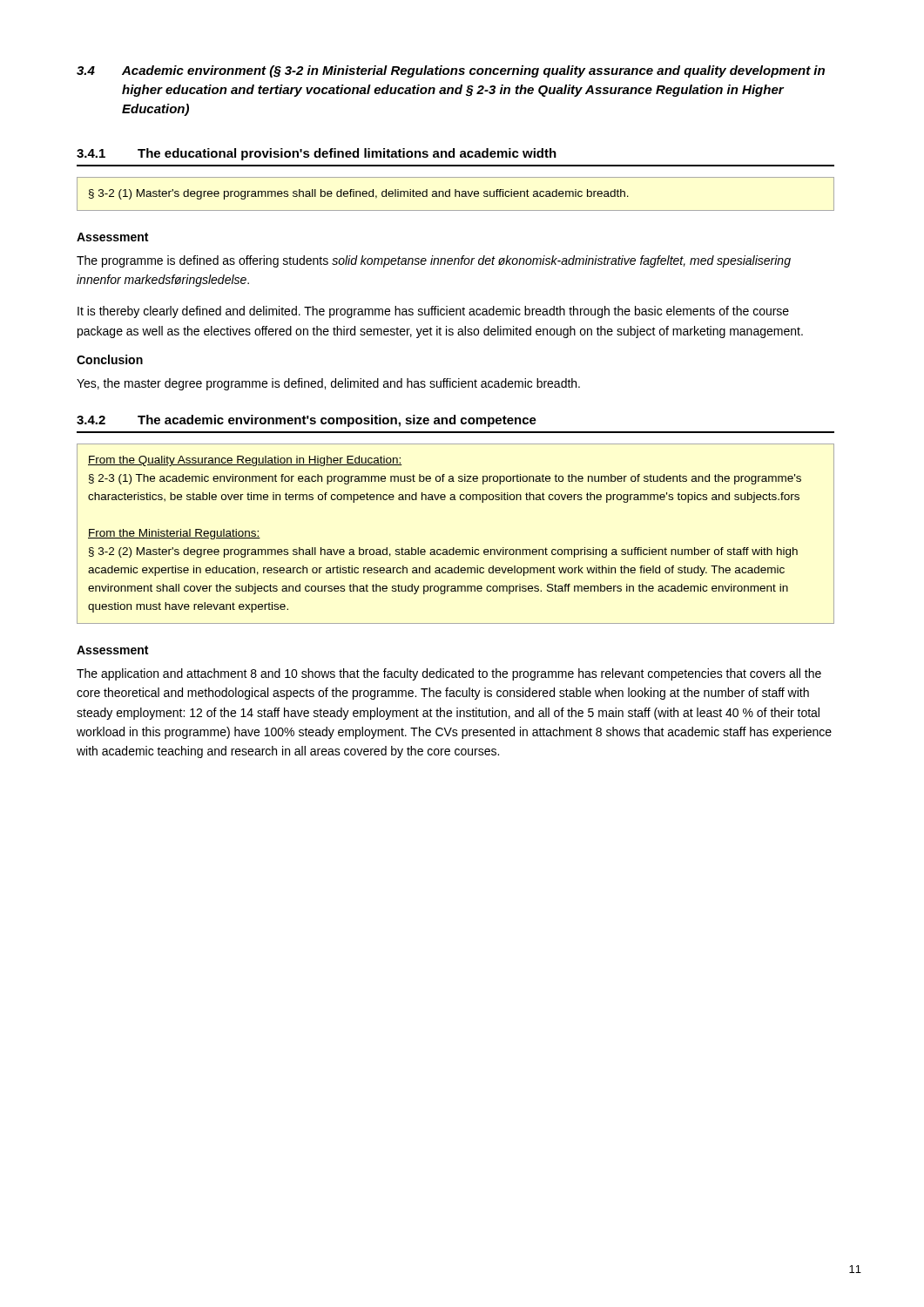The width and height of the screenshot is (924, 1307).
Task: Click on the region starting "From the Quality"
Action: pyautogui.click(x=245, y=461)
